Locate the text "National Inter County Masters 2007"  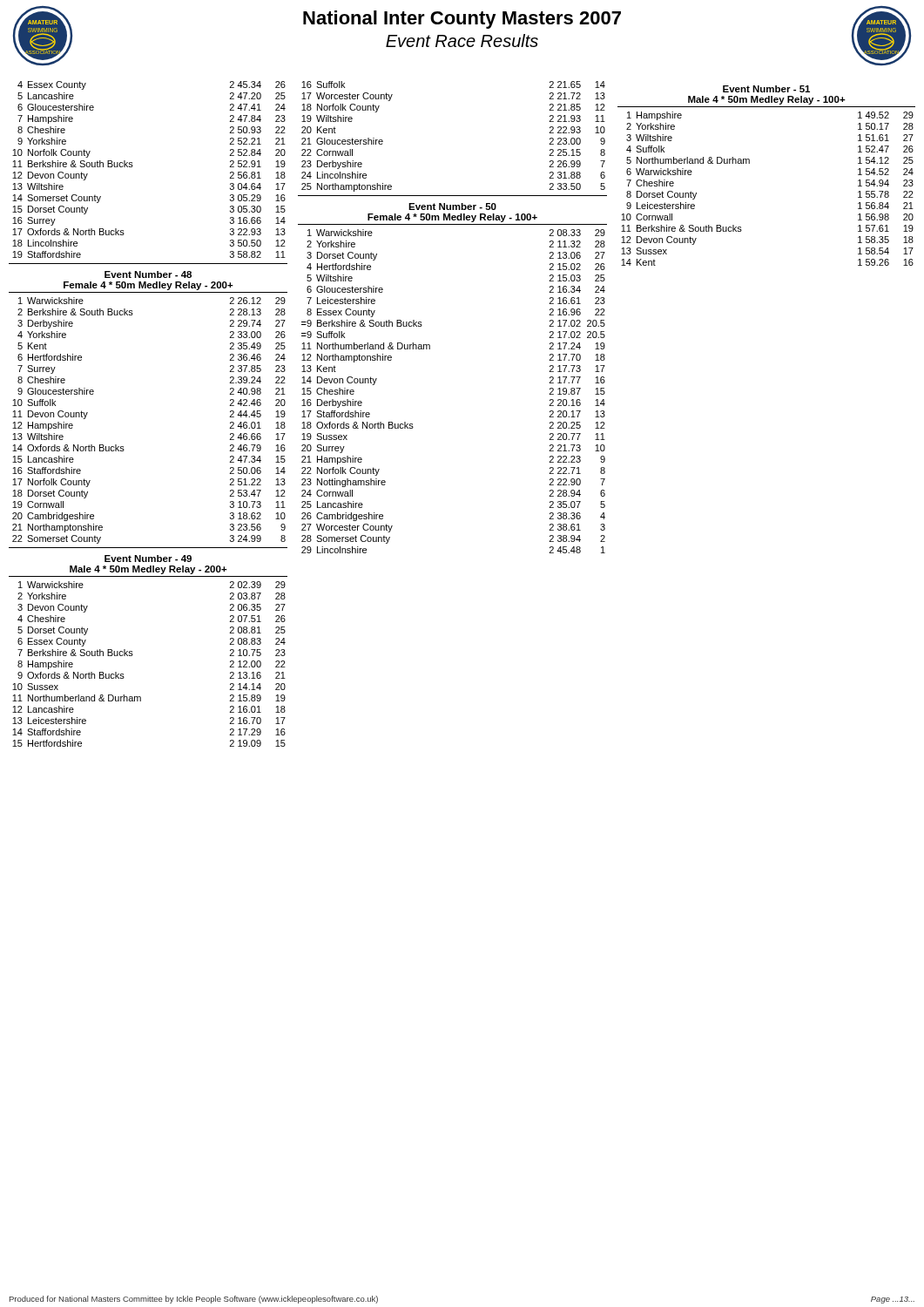point(462,18)
